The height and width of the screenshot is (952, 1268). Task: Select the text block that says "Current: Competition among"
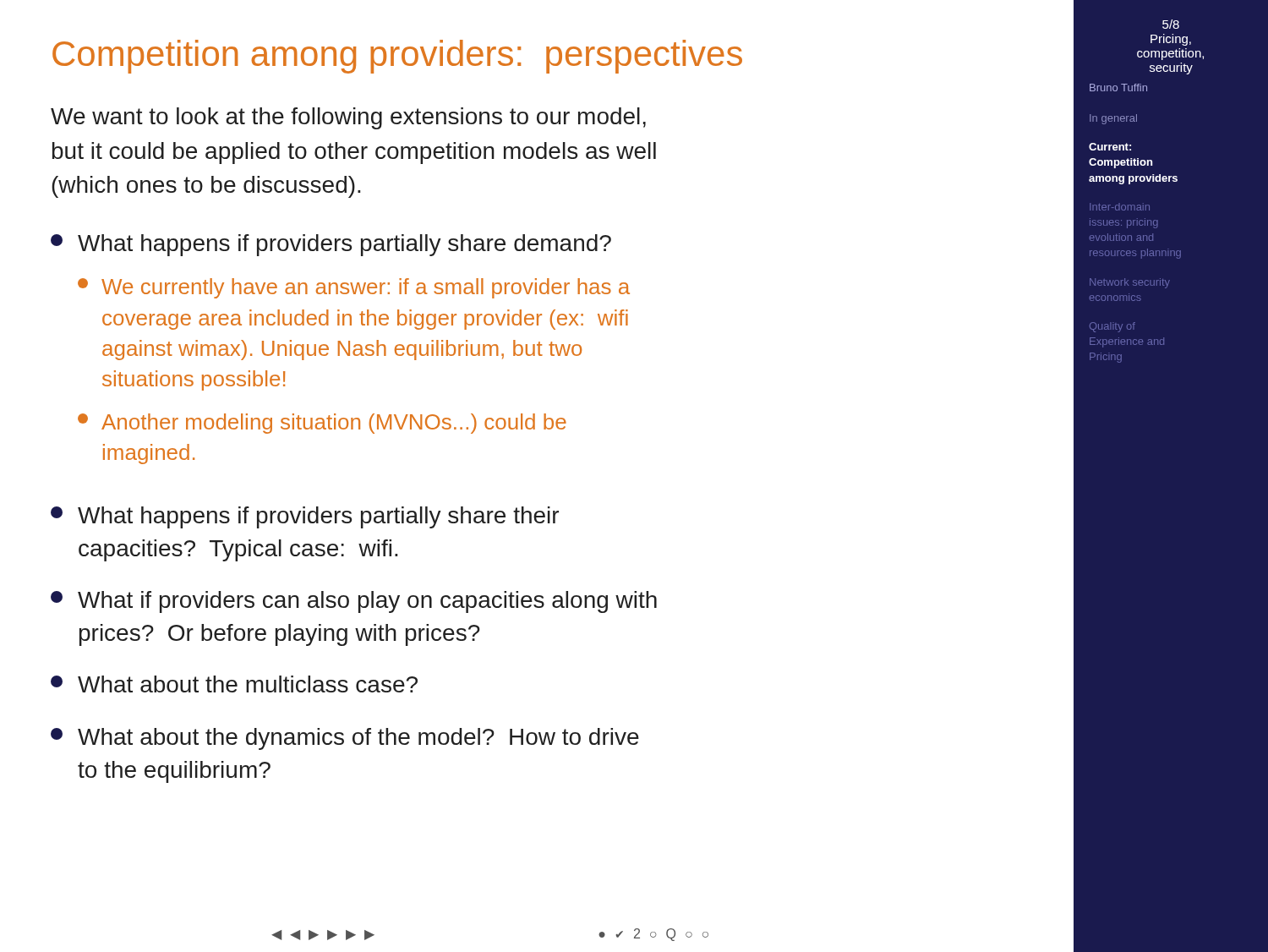click(x=1133, y=162)
